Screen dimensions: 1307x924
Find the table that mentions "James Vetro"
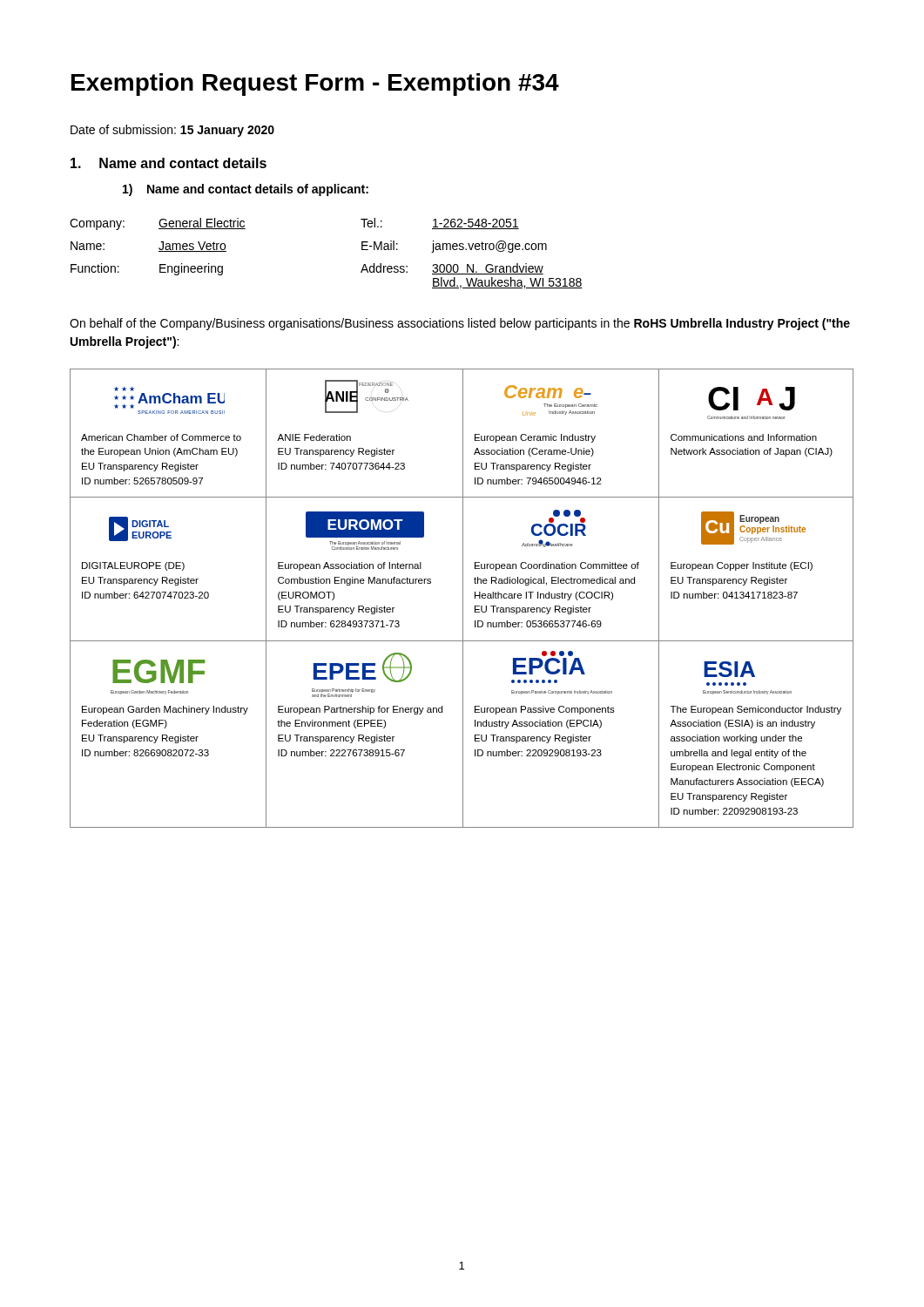(462, 252)
